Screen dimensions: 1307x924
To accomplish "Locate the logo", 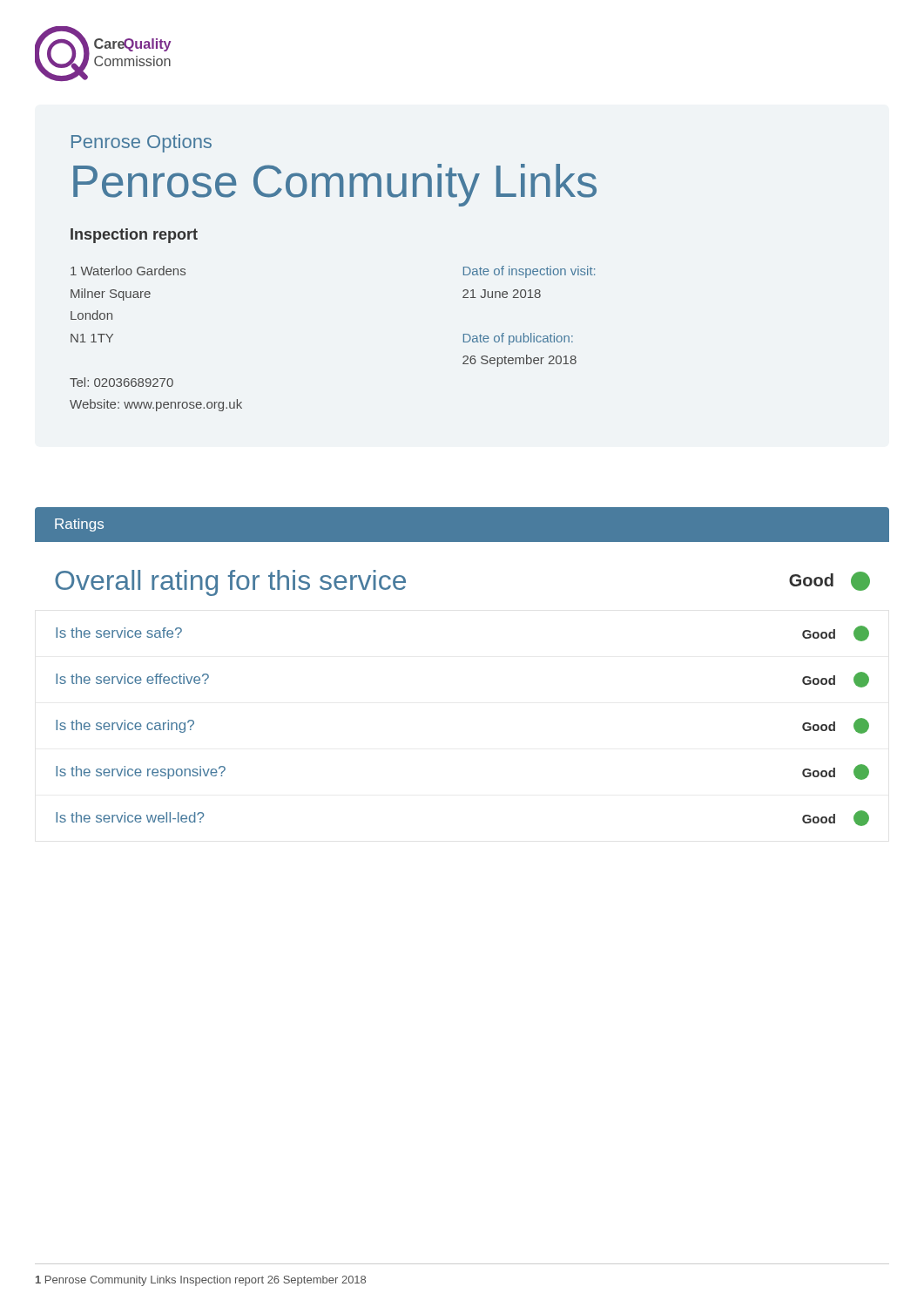I will pos(122,58).
